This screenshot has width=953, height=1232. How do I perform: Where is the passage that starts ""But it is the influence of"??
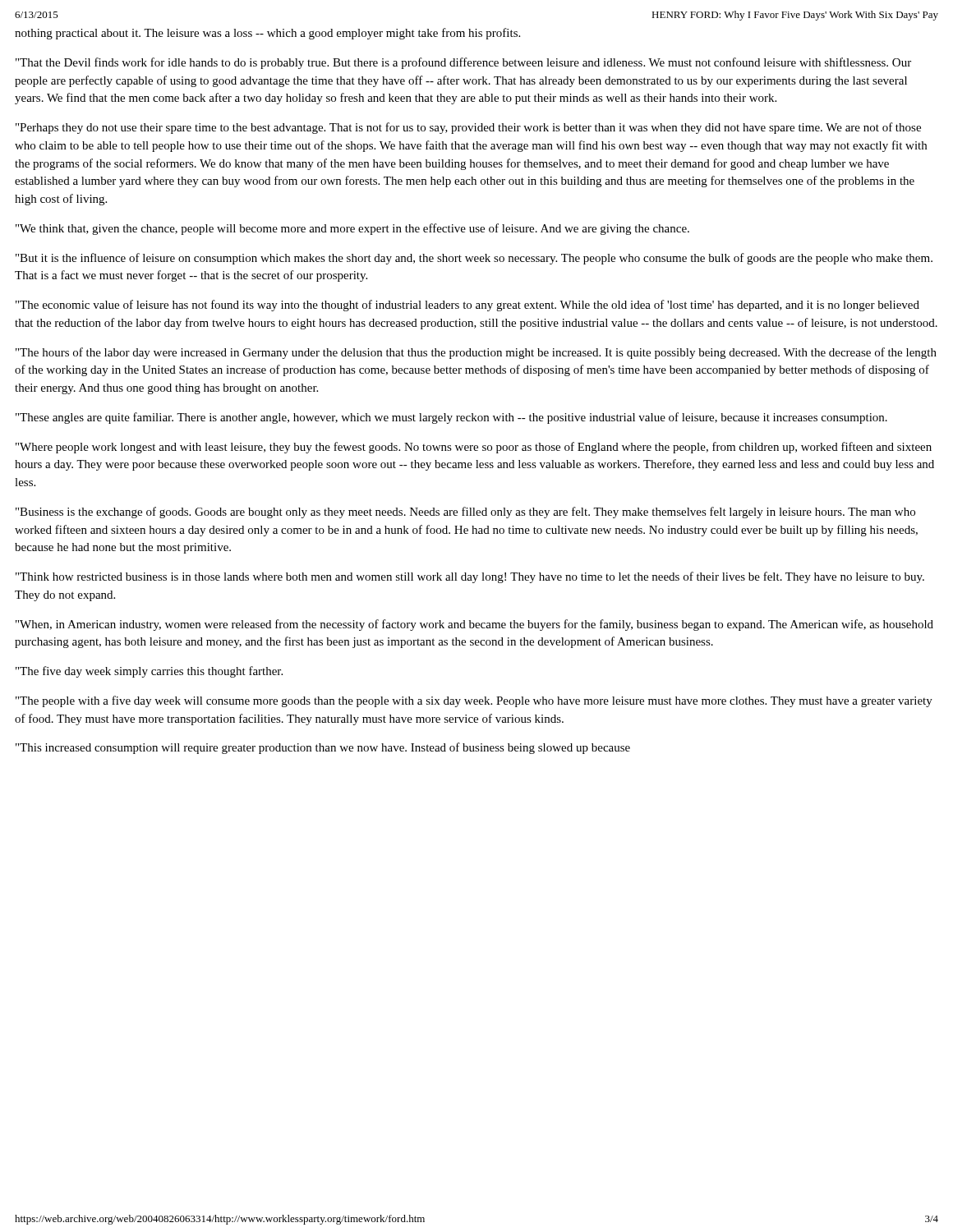(474, 266)
